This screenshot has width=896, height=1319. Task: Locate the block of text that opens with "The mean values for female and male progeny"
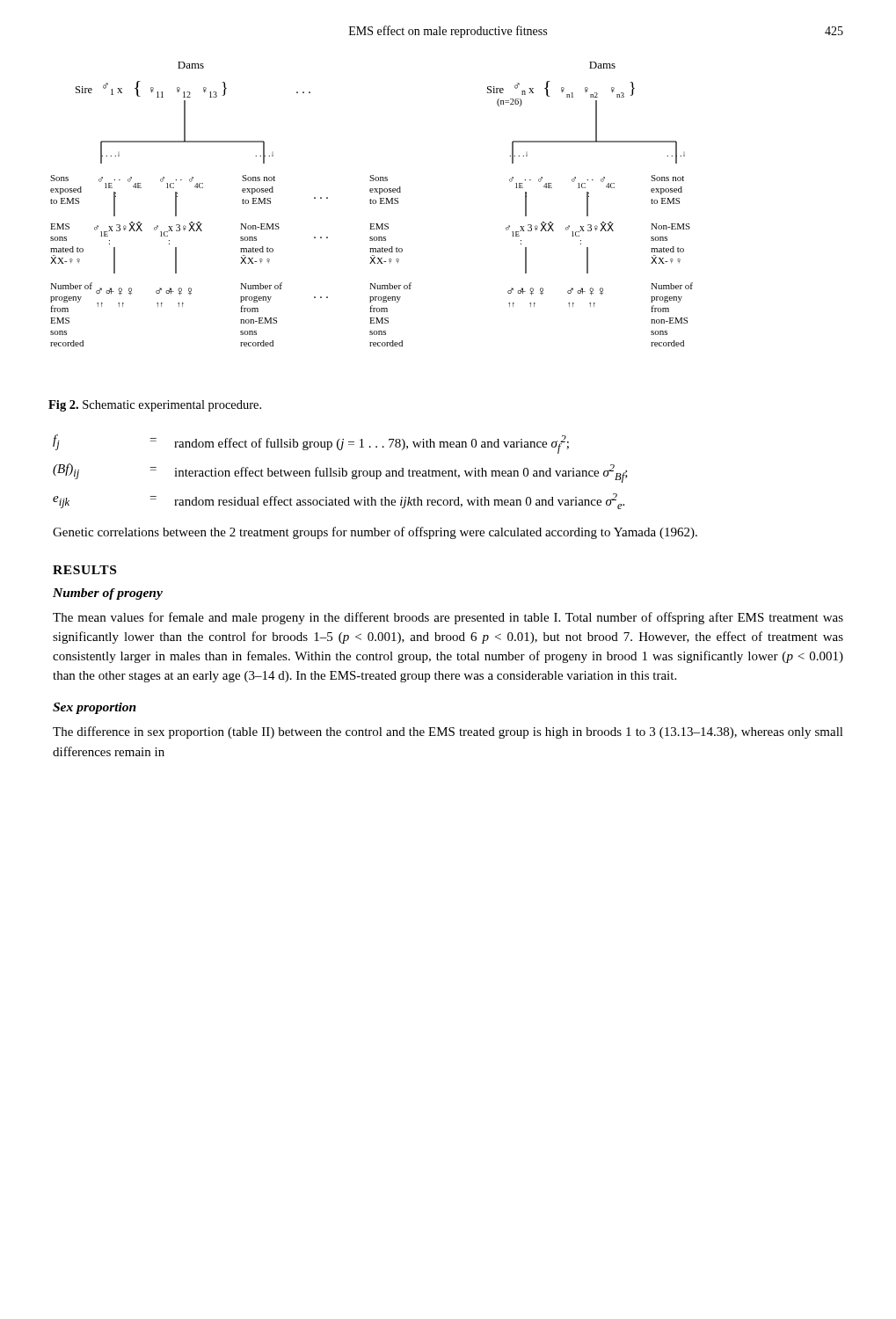[448, 646]
